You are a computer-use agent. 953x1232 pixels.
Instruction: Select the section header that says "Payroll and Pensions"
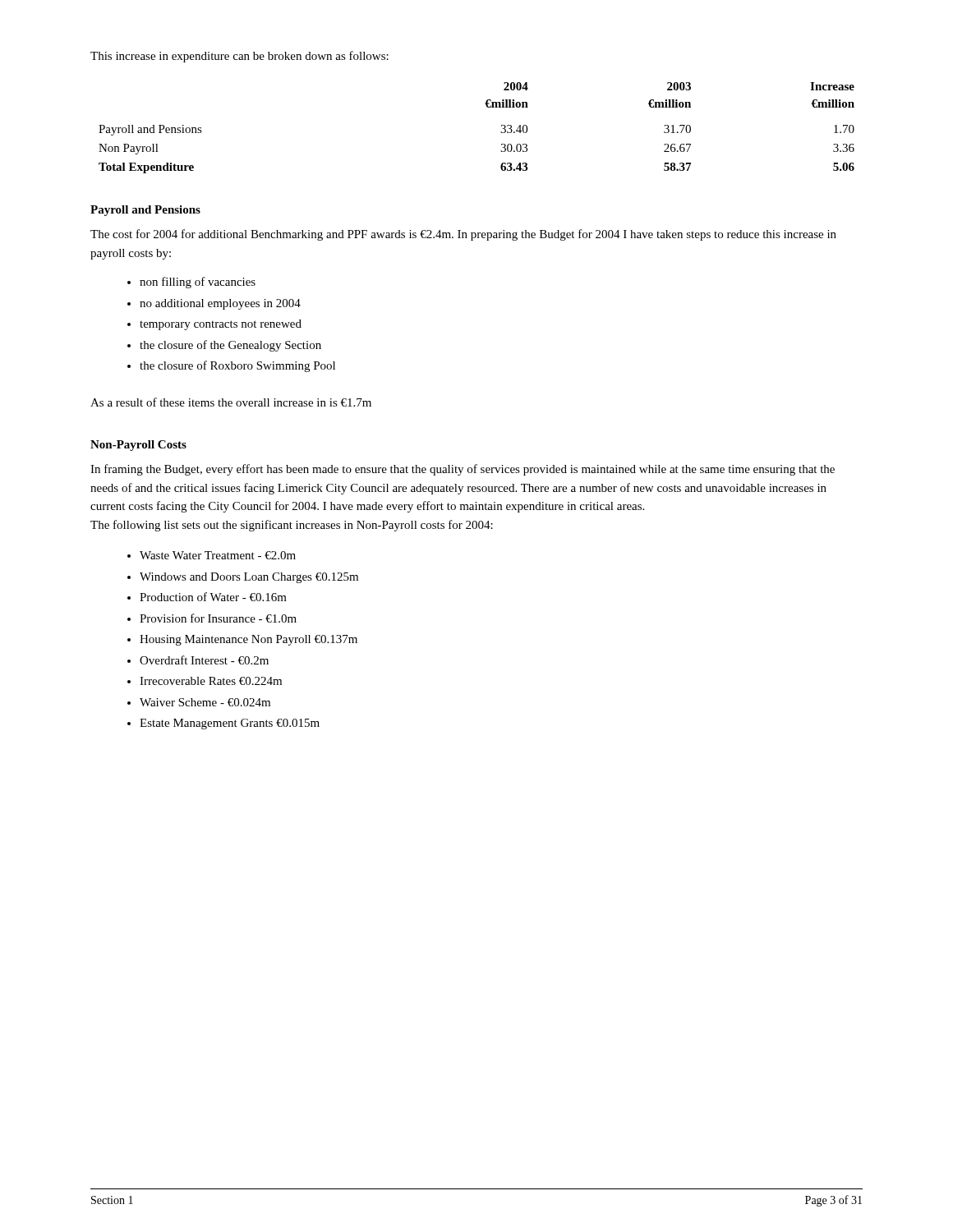click(x=145, y=209)
